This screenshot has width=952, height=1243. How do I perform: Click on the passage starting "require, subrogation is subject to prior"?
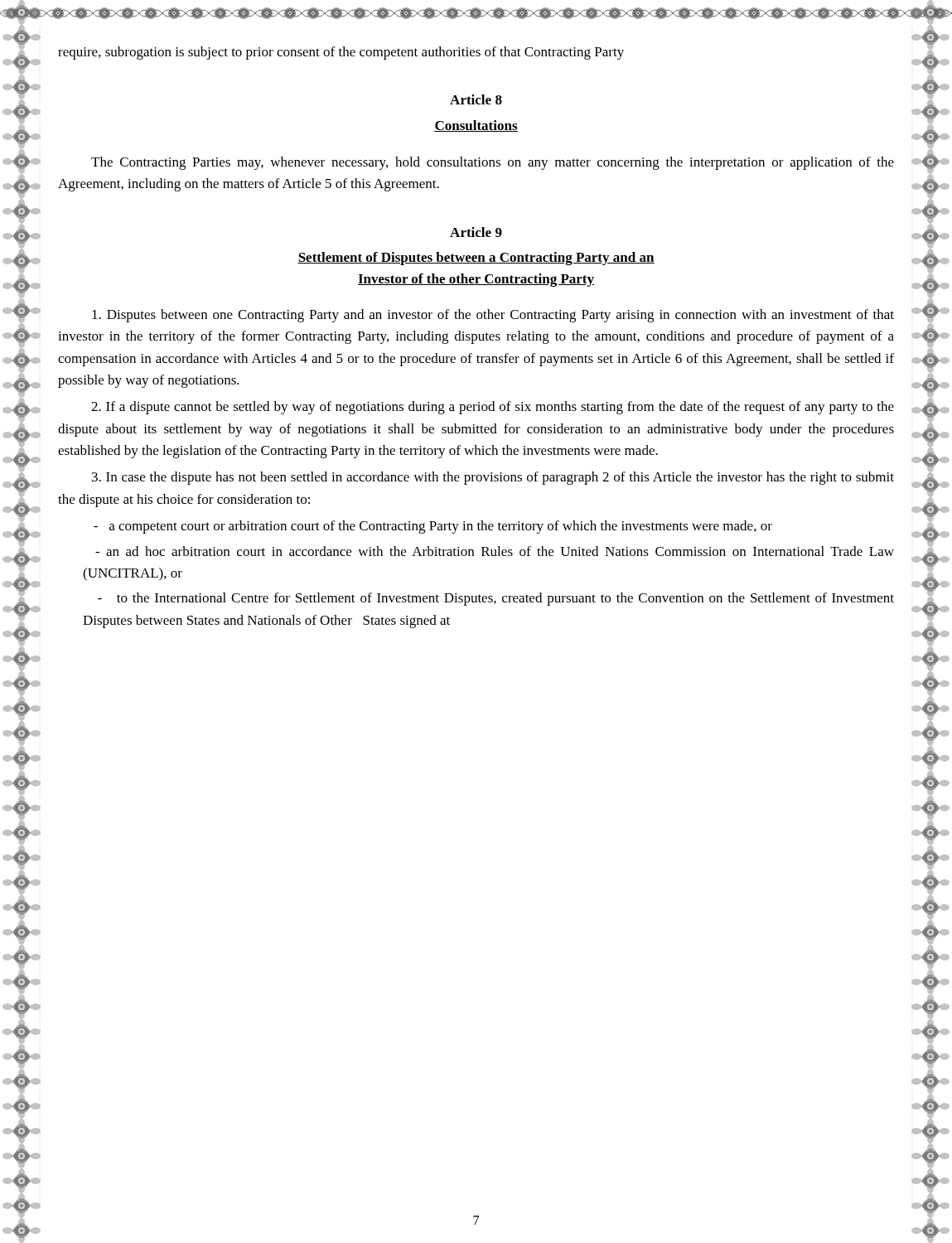click(x=476, y=52)
